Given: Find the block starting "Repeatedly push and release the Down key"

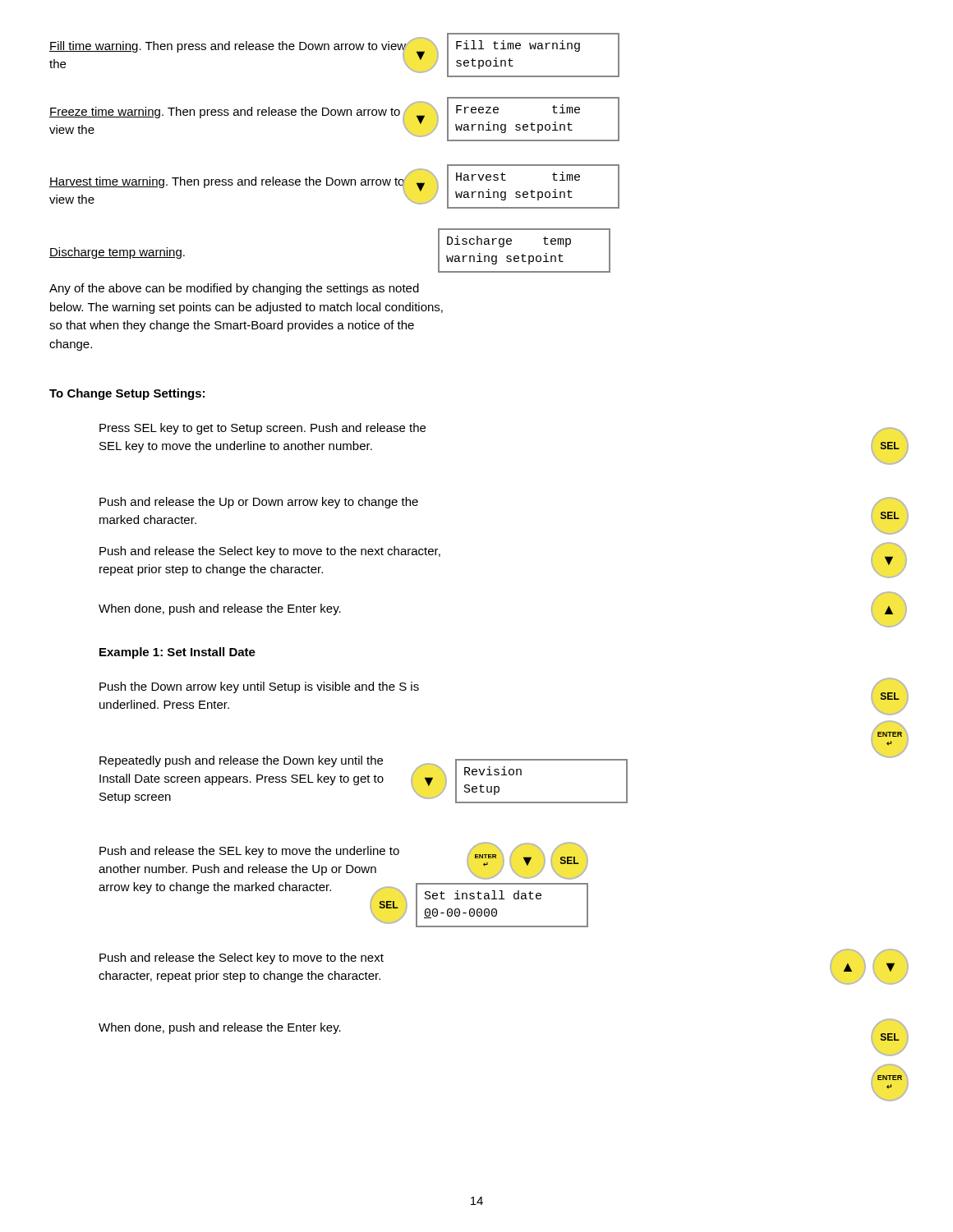Looking at the screenshot, I should pyautogui.click(x=241, y=778).
